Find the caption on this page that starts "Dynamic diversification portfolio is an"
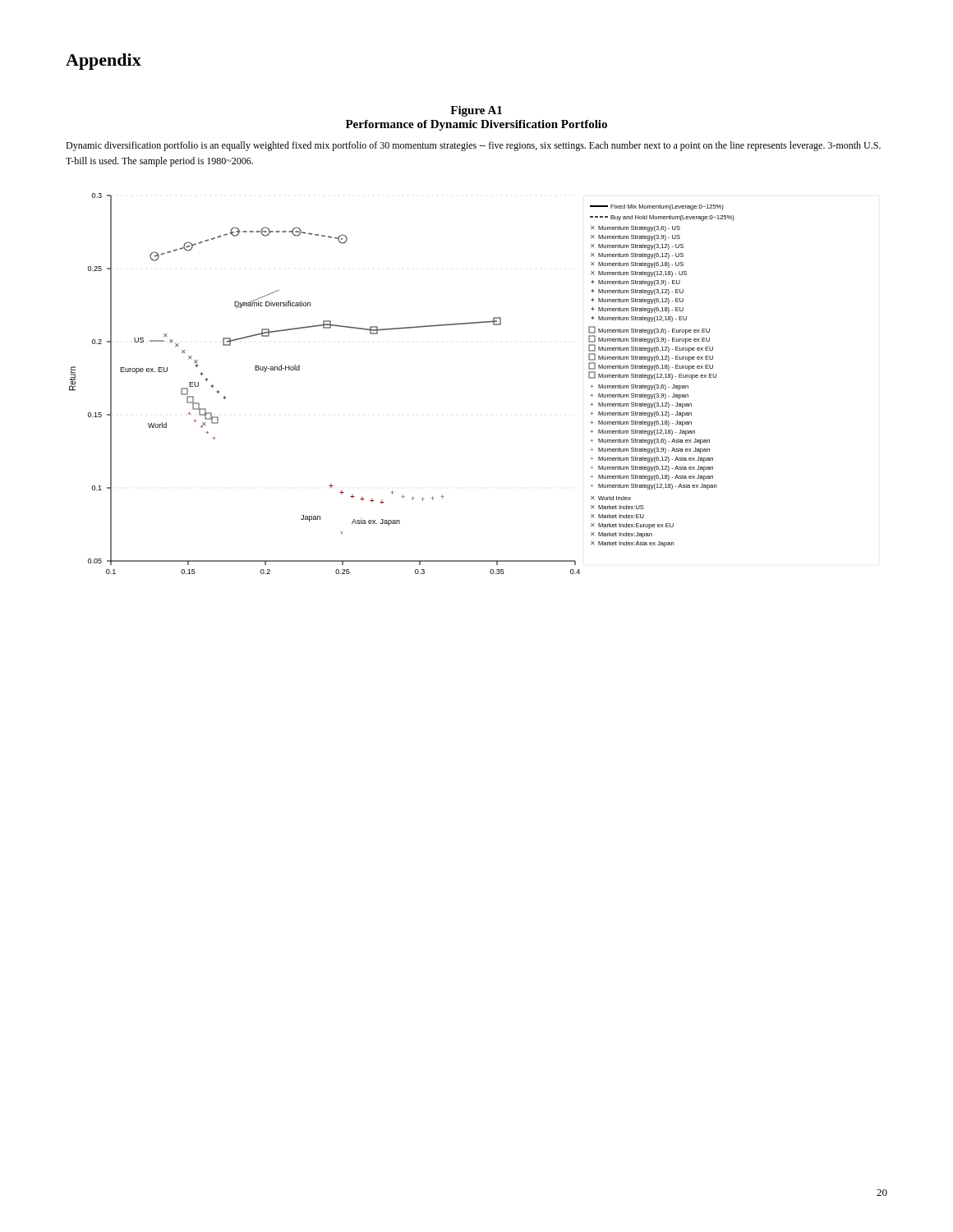This screenshot has width=953, height=1232. (473, 153)
